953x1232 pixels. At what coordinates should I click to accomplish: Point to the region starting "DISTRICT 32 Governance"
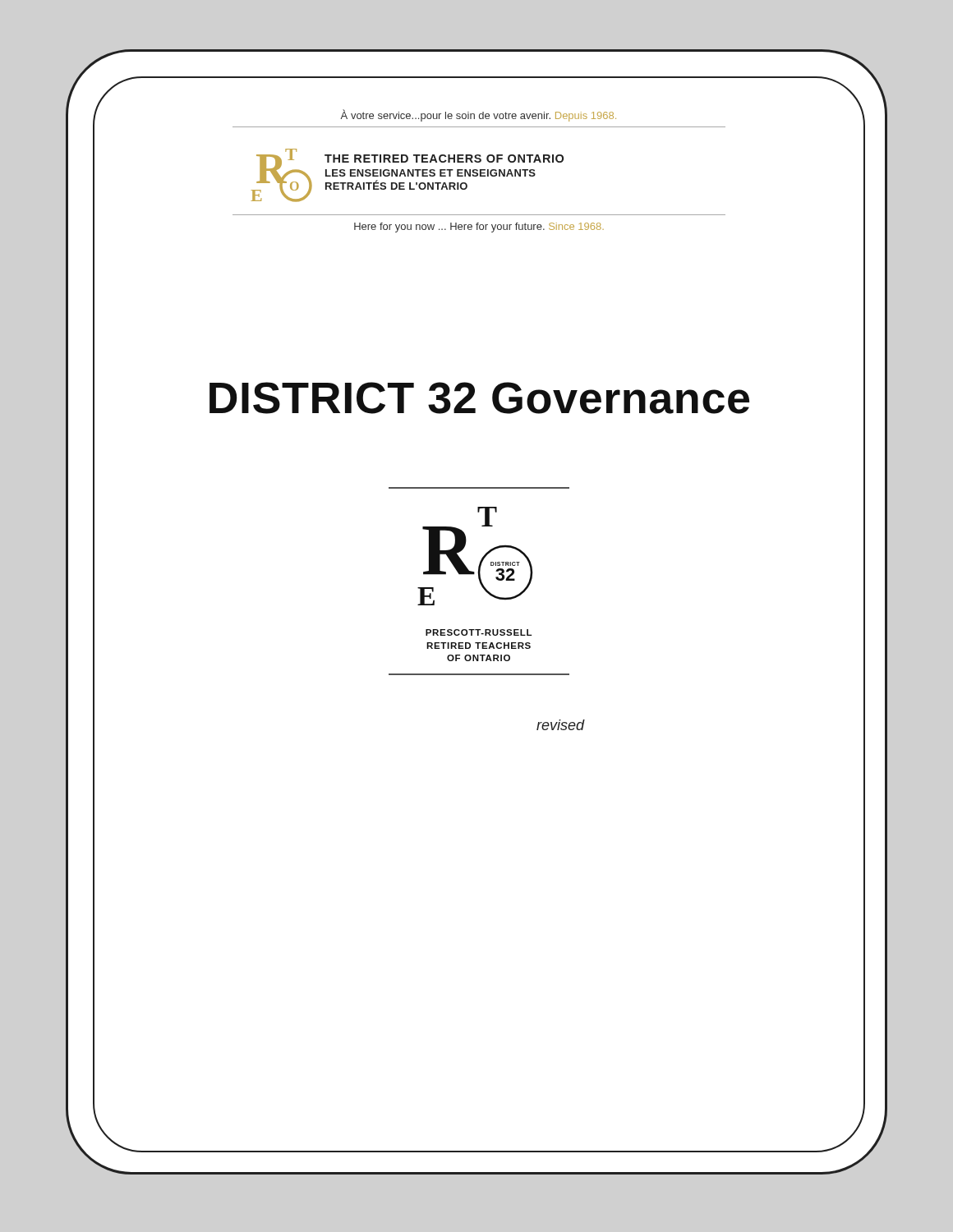pyautogui.click(x=479, y=398)
